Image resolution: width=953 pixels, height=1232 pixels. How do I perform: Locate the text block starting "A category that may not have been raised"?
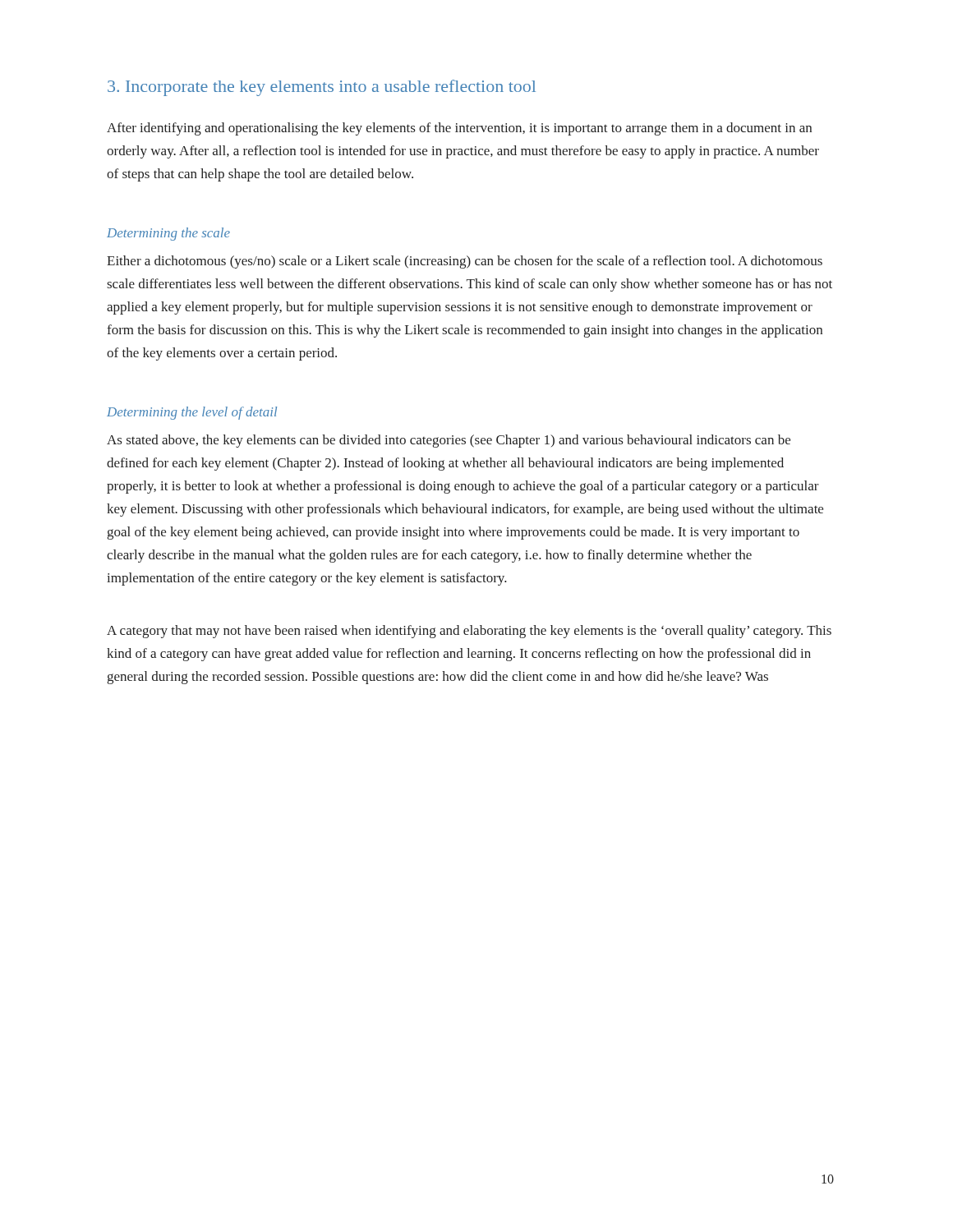(x=470, y=654)
